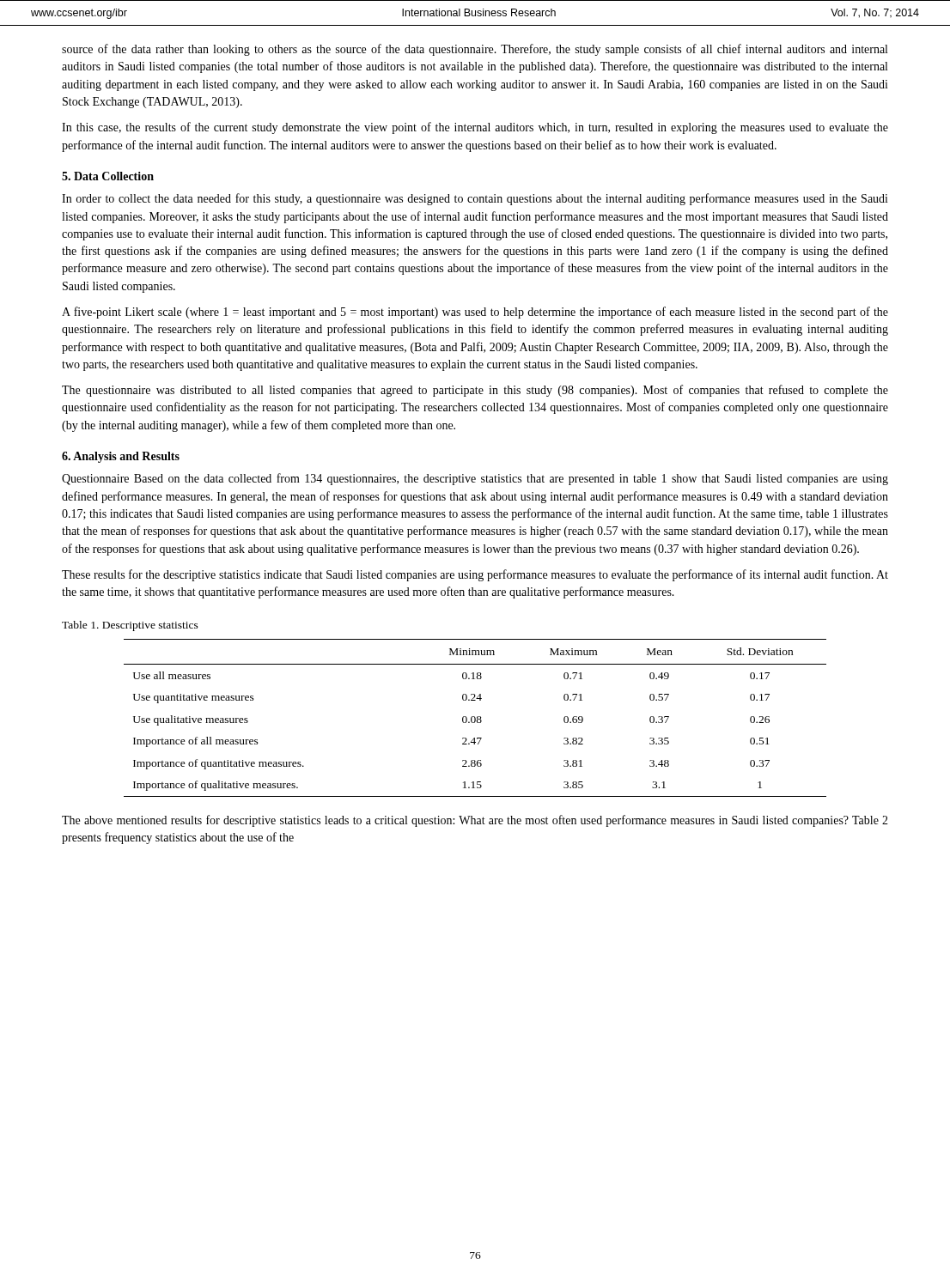
Task: Click where it says "5. Data Collection"
Action: 108,176
